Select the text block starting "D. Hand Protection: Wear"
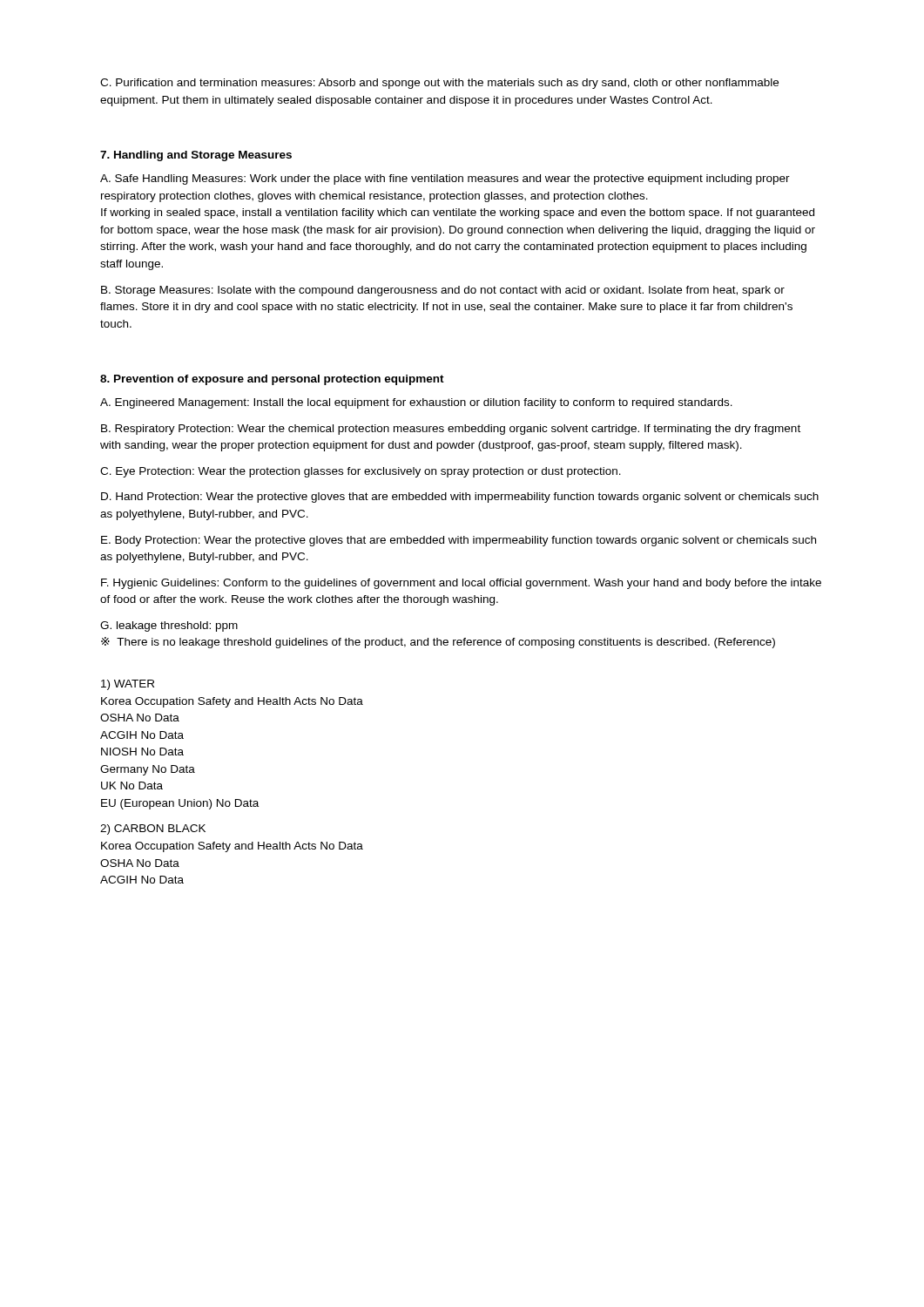 [459, 505]
